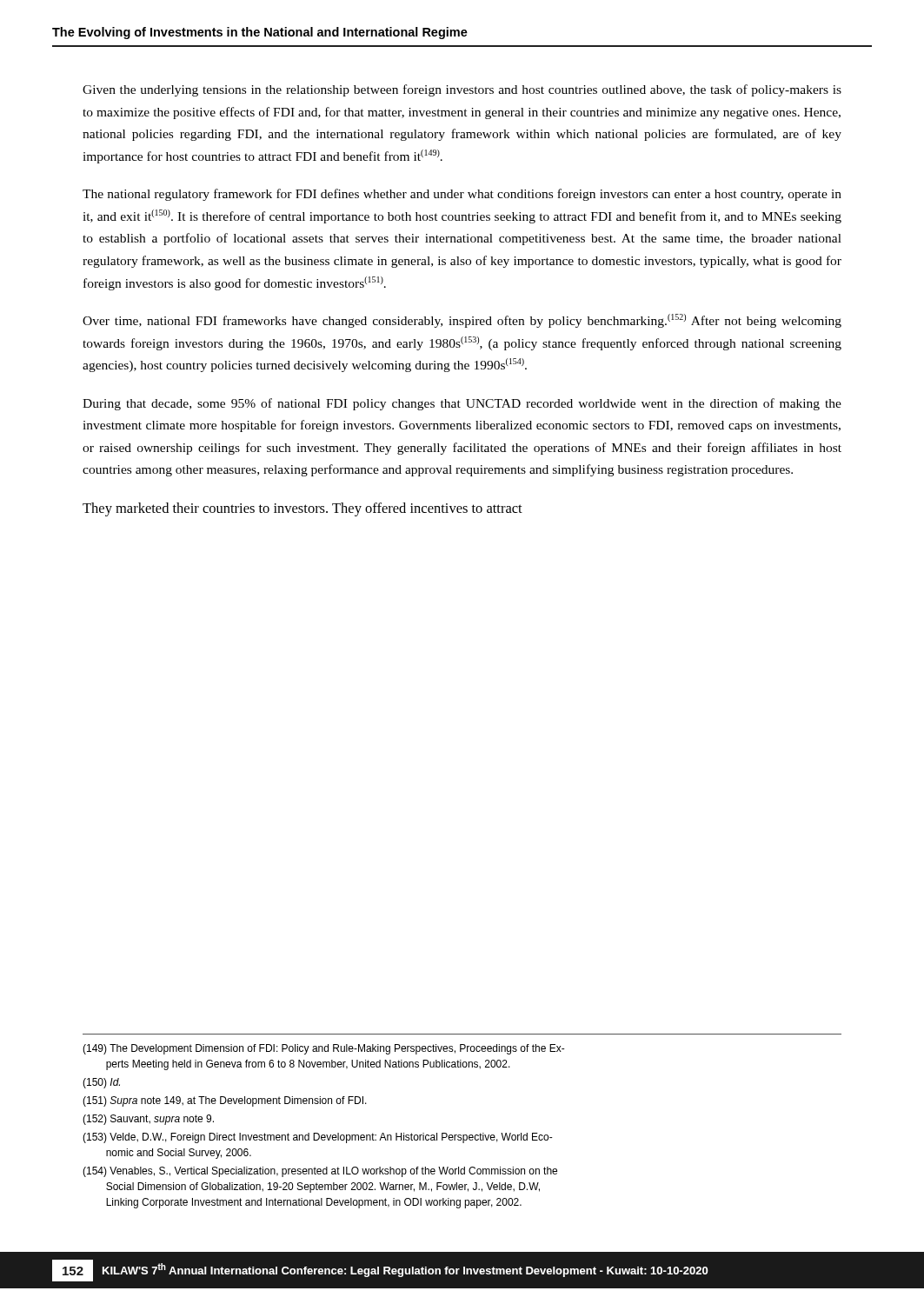Select the footnote that says "(152) Sauvant, supra"
Viewport: 924px width, 1304px height.
[149, 1119]
